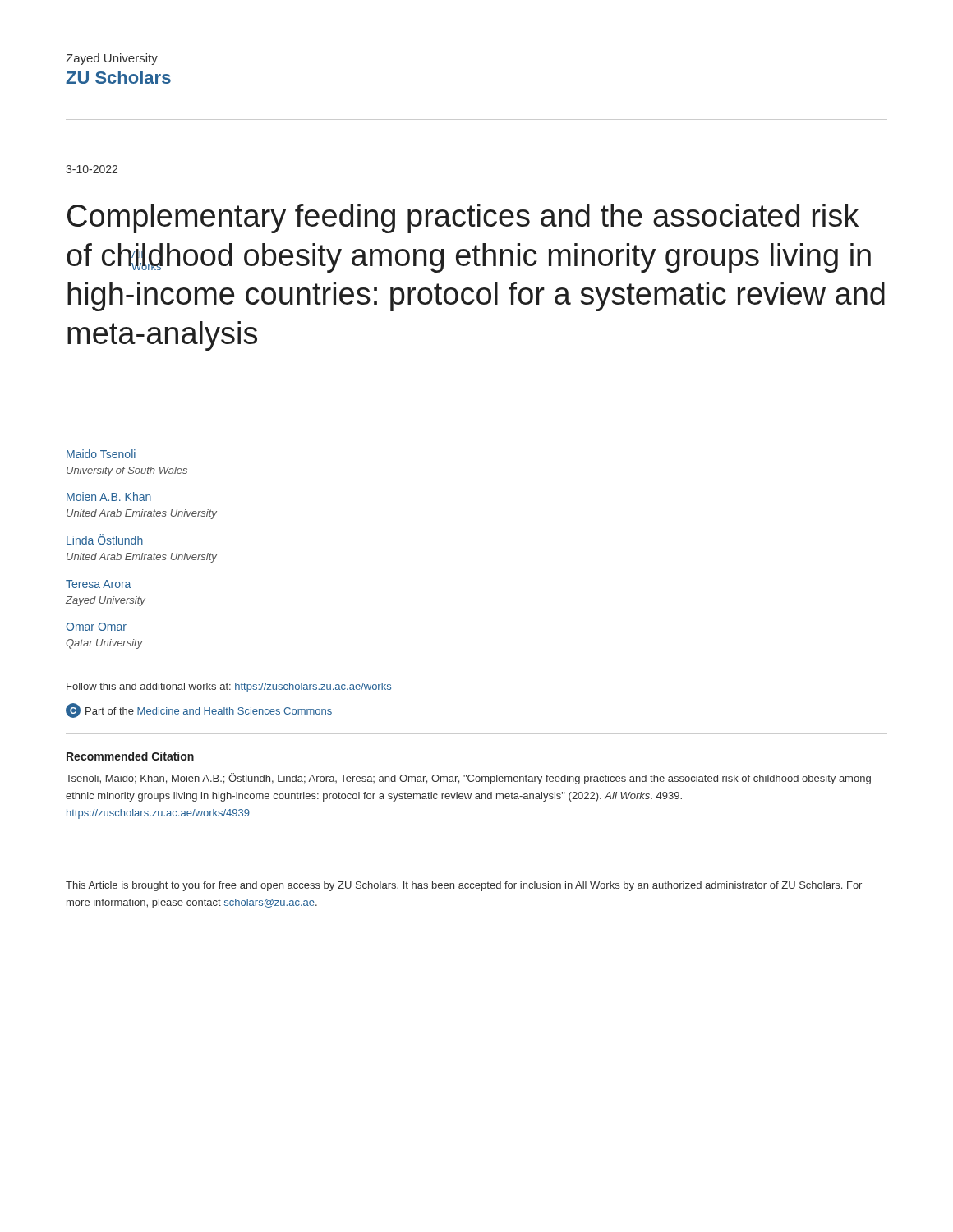Navigate to the element starting "Tsenoli, Maido; Khan, Moien A.B.; Östlundh, Linda;"
Viewport: 953px width, 1232px height.
tap(469, 795)
